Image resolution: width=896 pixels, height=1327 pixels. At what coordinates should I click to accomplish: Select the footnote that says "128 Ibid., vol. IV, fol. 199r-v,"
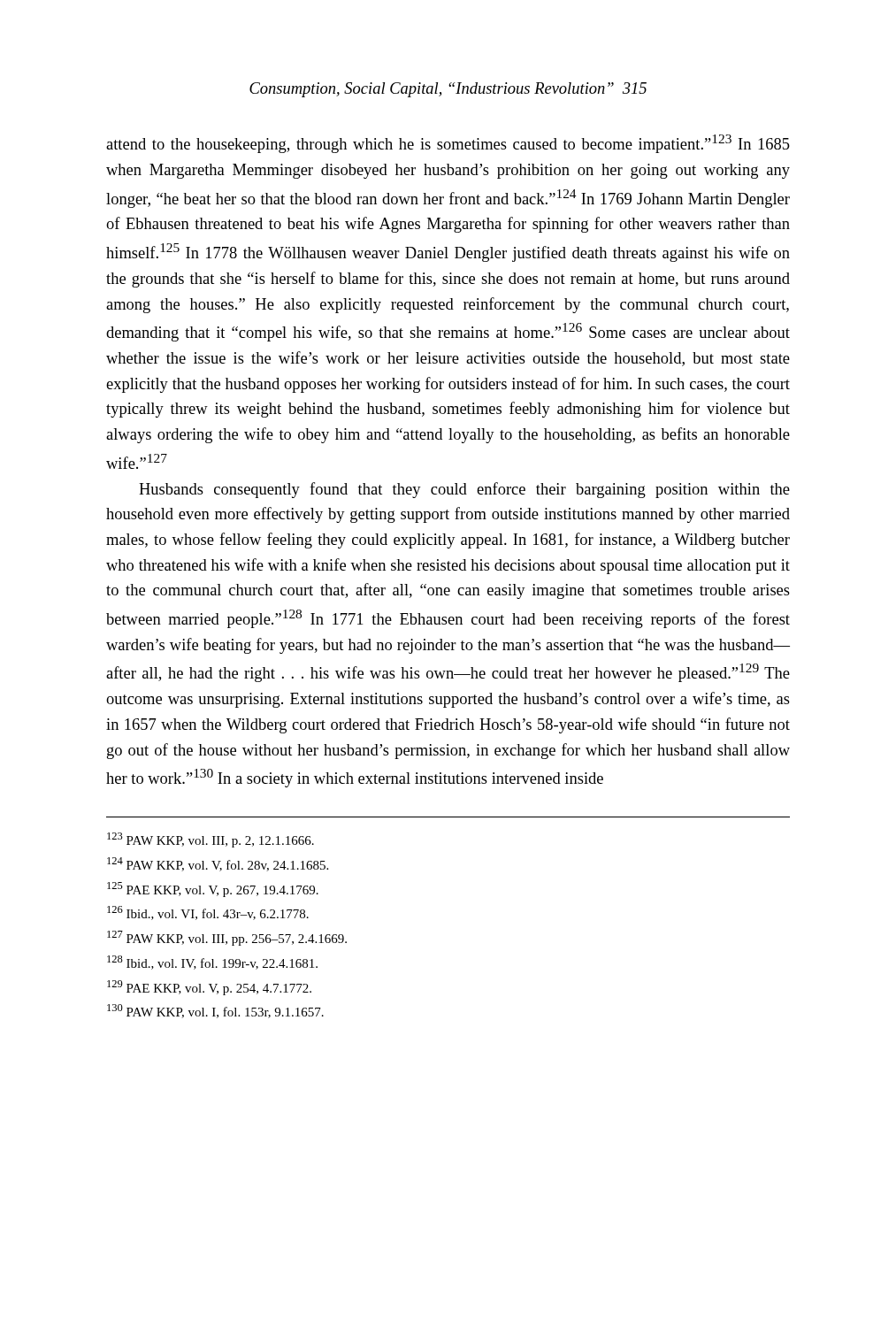point(212,963)
